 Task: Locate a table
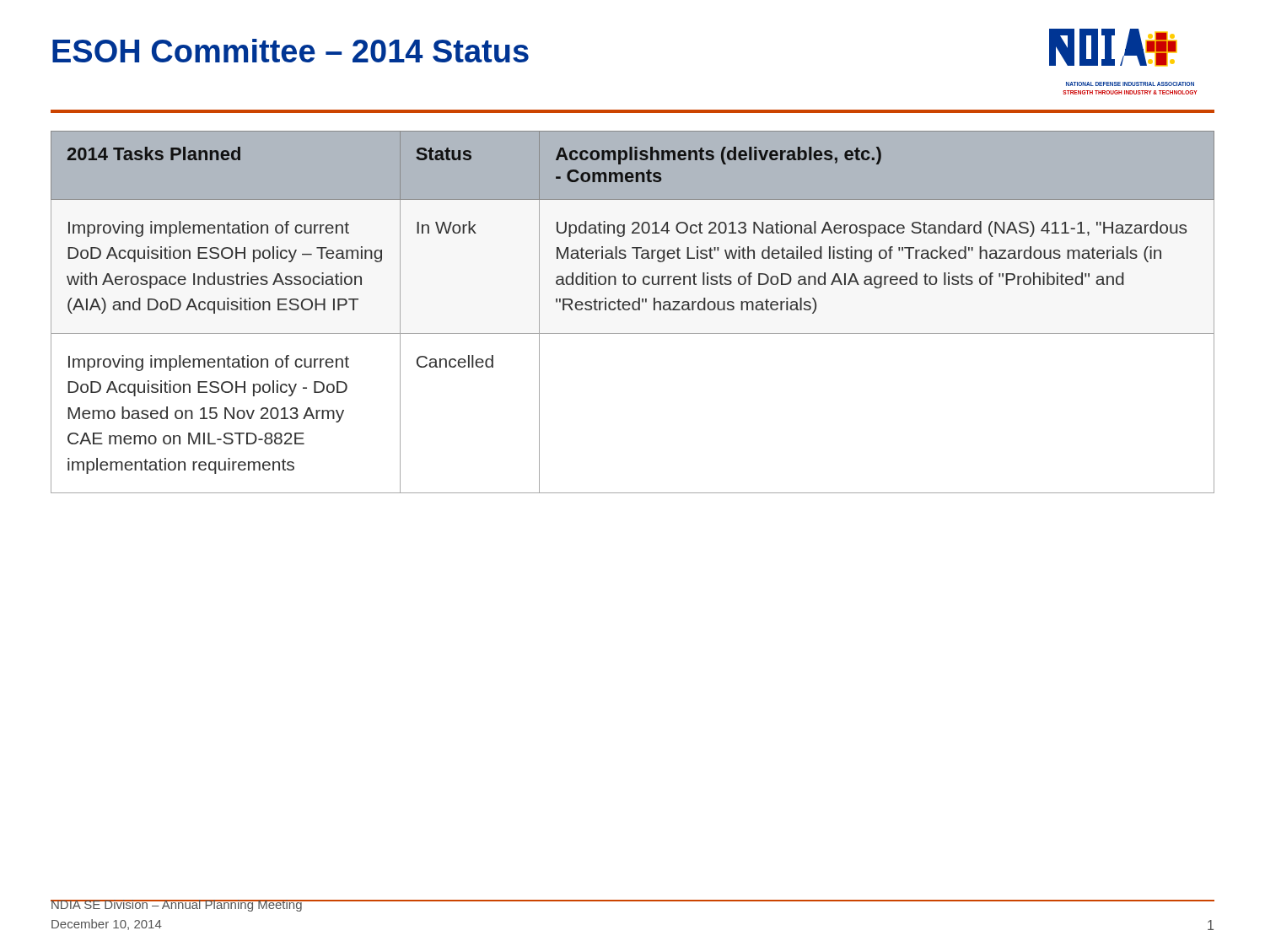coord(632,312)
